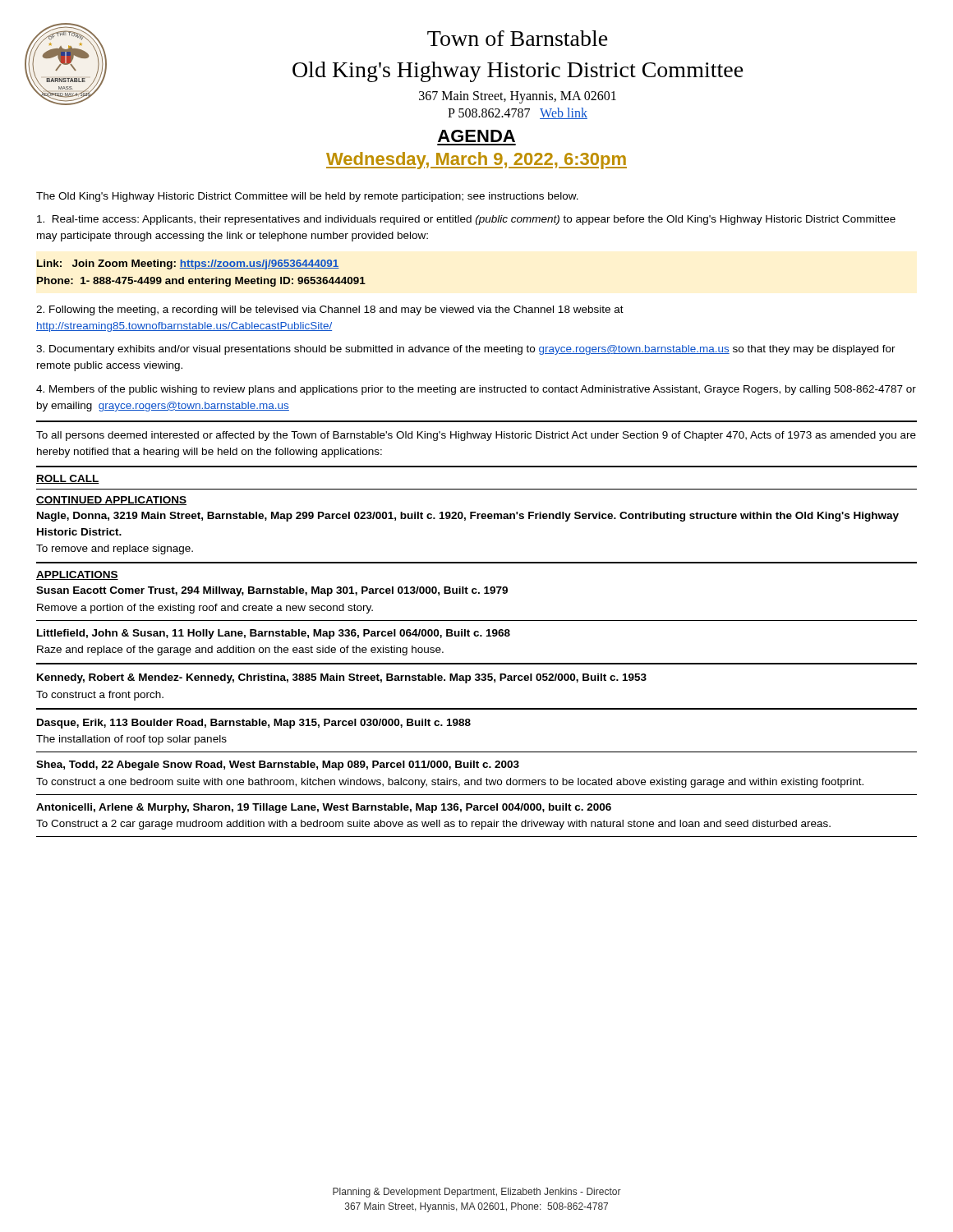
Task: Navigate to the text block starting "Susan Eacott Comer"
Action: 476,599
